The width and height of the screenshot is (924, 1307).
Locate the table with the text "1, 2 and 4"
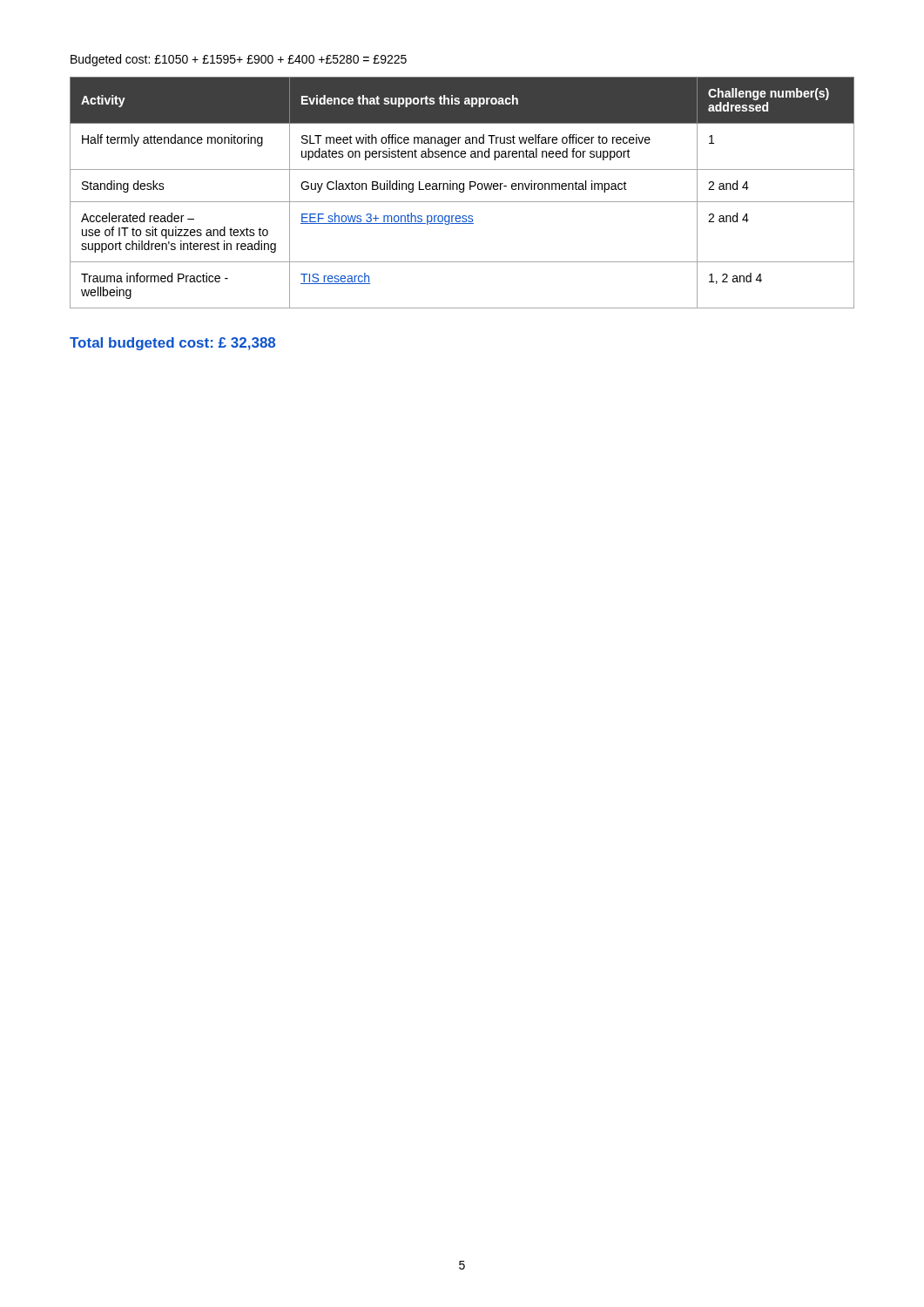tap(462, 193)
